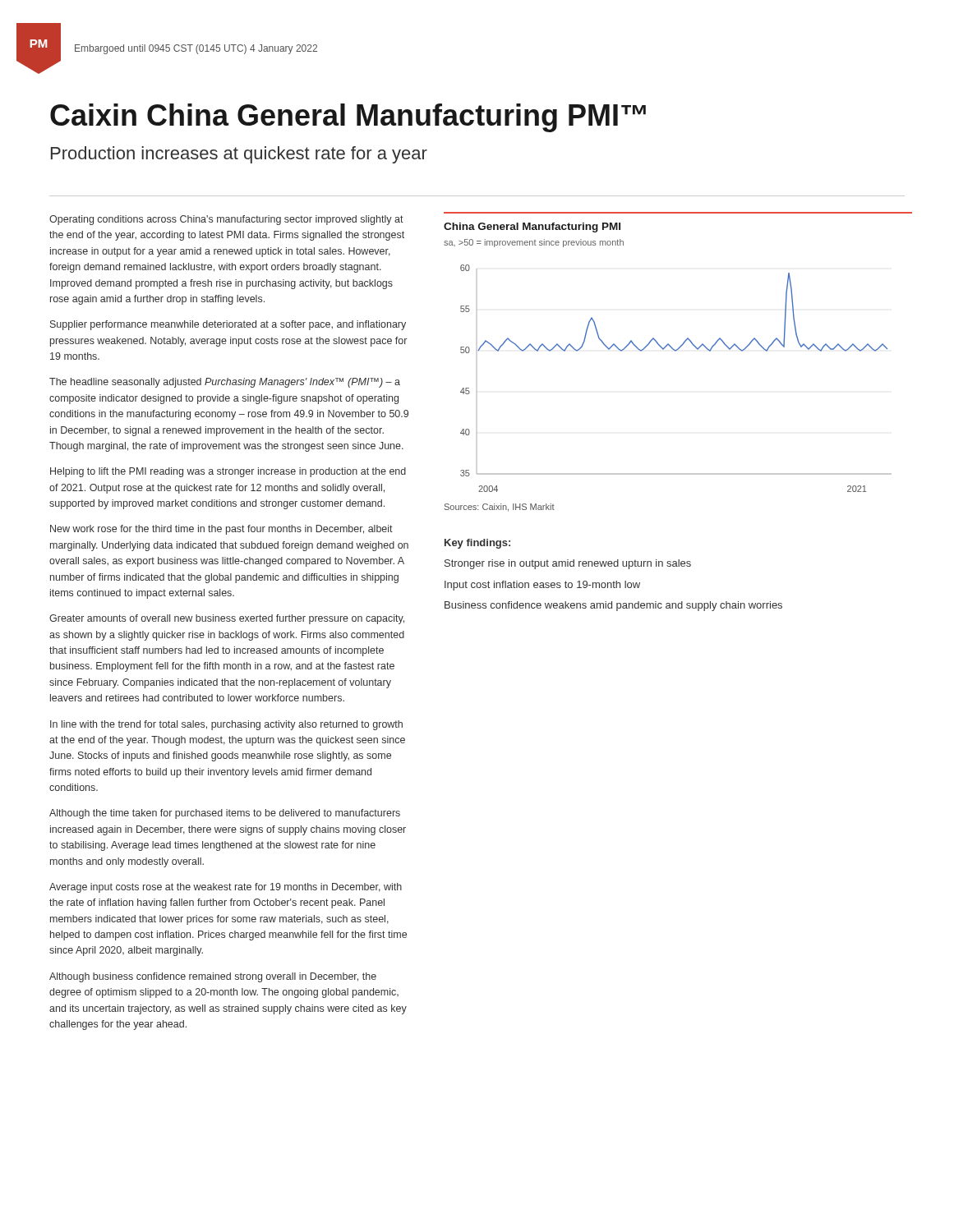Screen dimensions: 1232x954
Task: Find the text block starting "In line with the"
Action: coord(227,756)
